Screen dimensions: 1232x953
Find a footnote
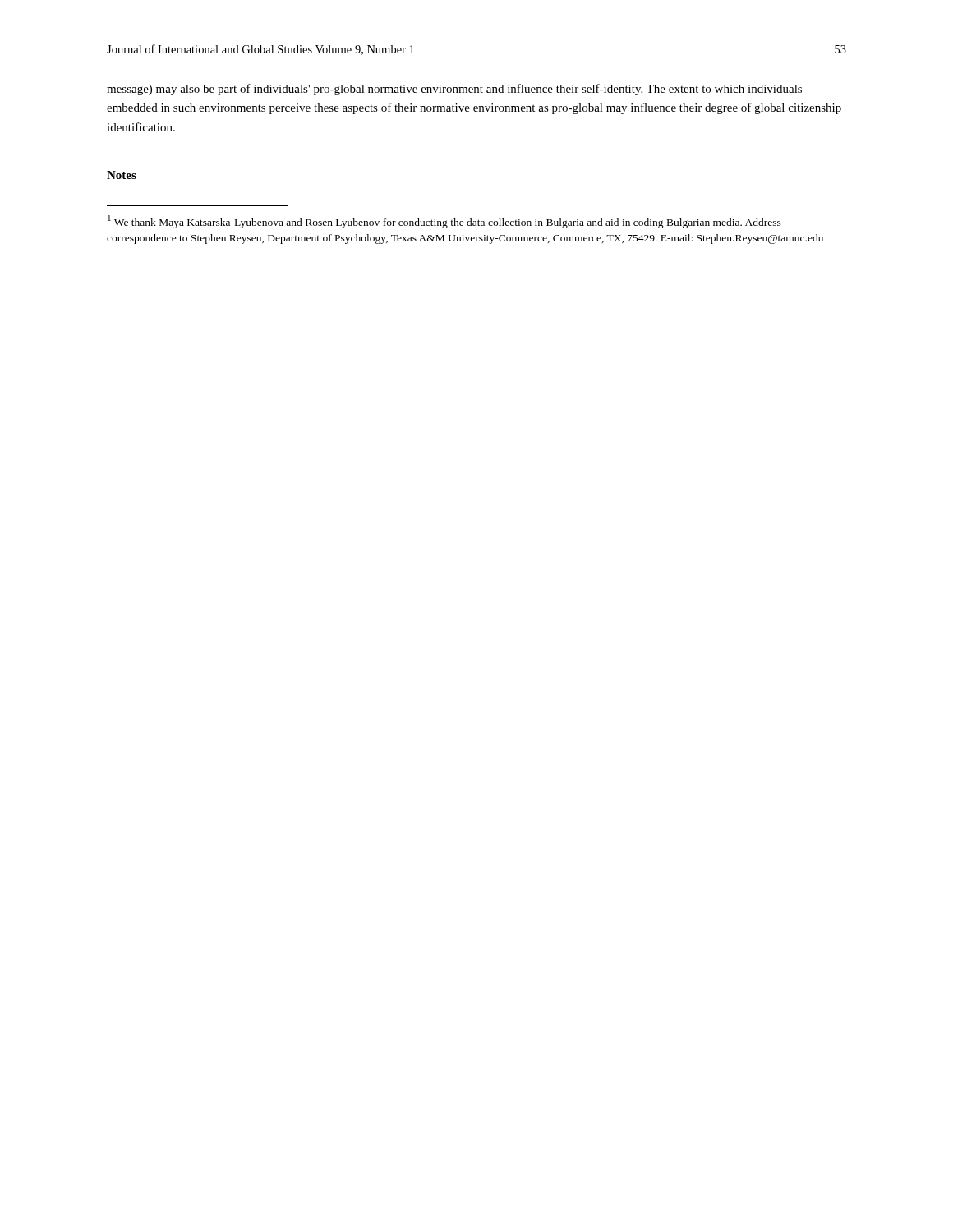[465, 228]
